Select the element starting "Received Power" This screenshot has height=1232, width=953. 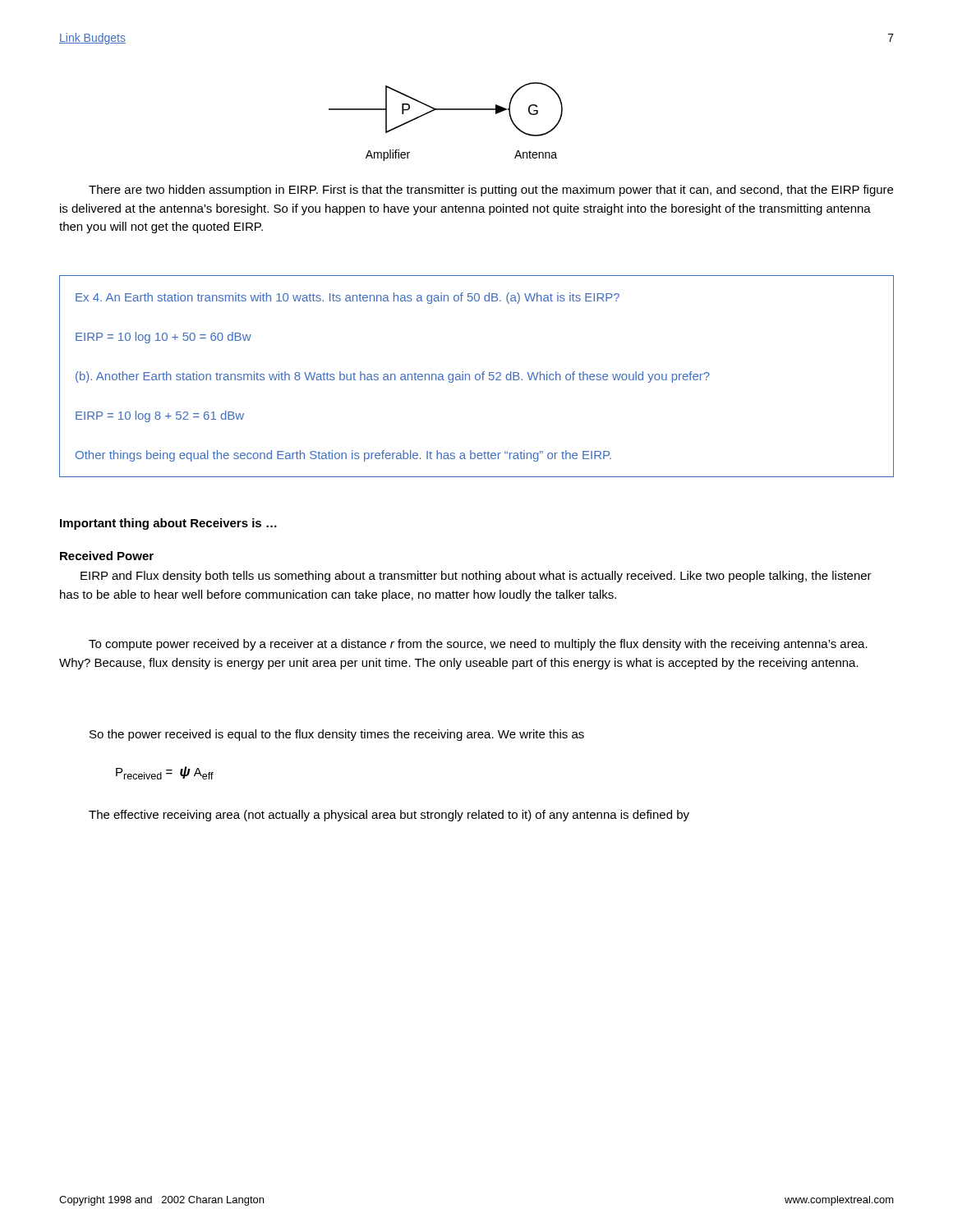pyautogui.click(x=106, y=556)
